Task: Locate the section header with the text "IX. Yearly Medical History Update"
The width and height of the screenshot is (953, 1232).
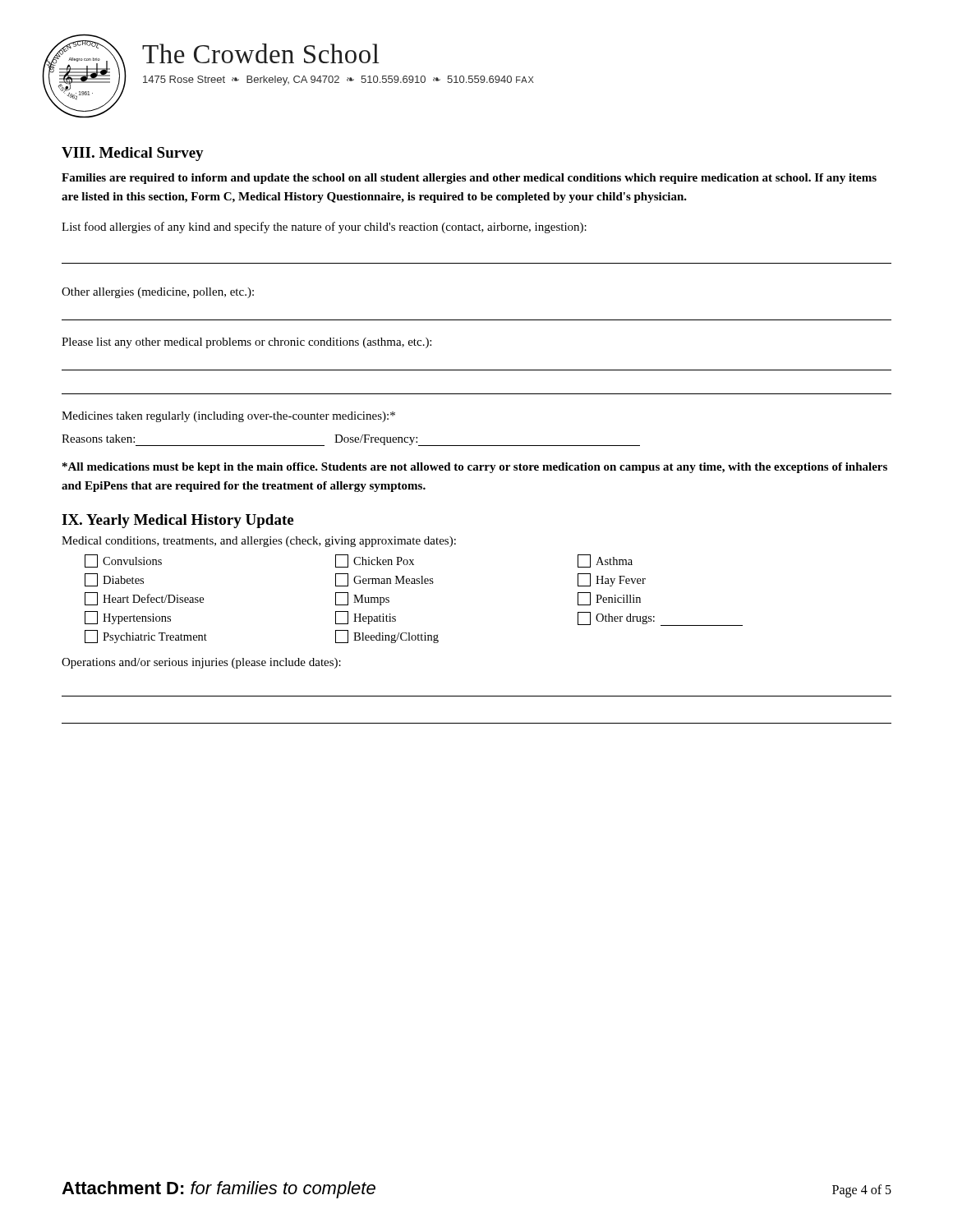Action: (x=178, y=519)
